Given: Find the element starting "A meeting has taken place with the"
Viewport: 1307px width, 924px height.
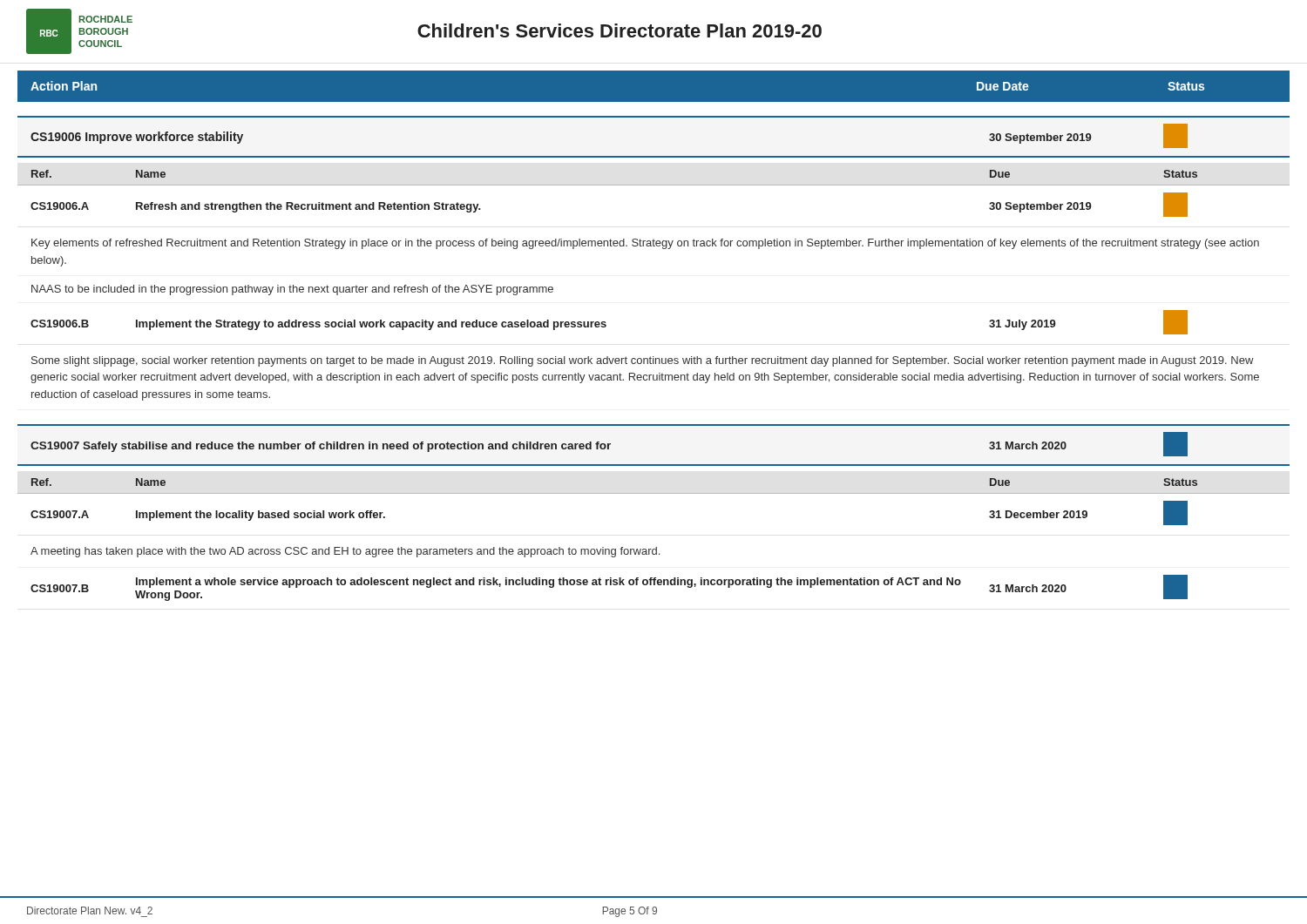Looking at the screenshot, I should [x=346, y=551].
